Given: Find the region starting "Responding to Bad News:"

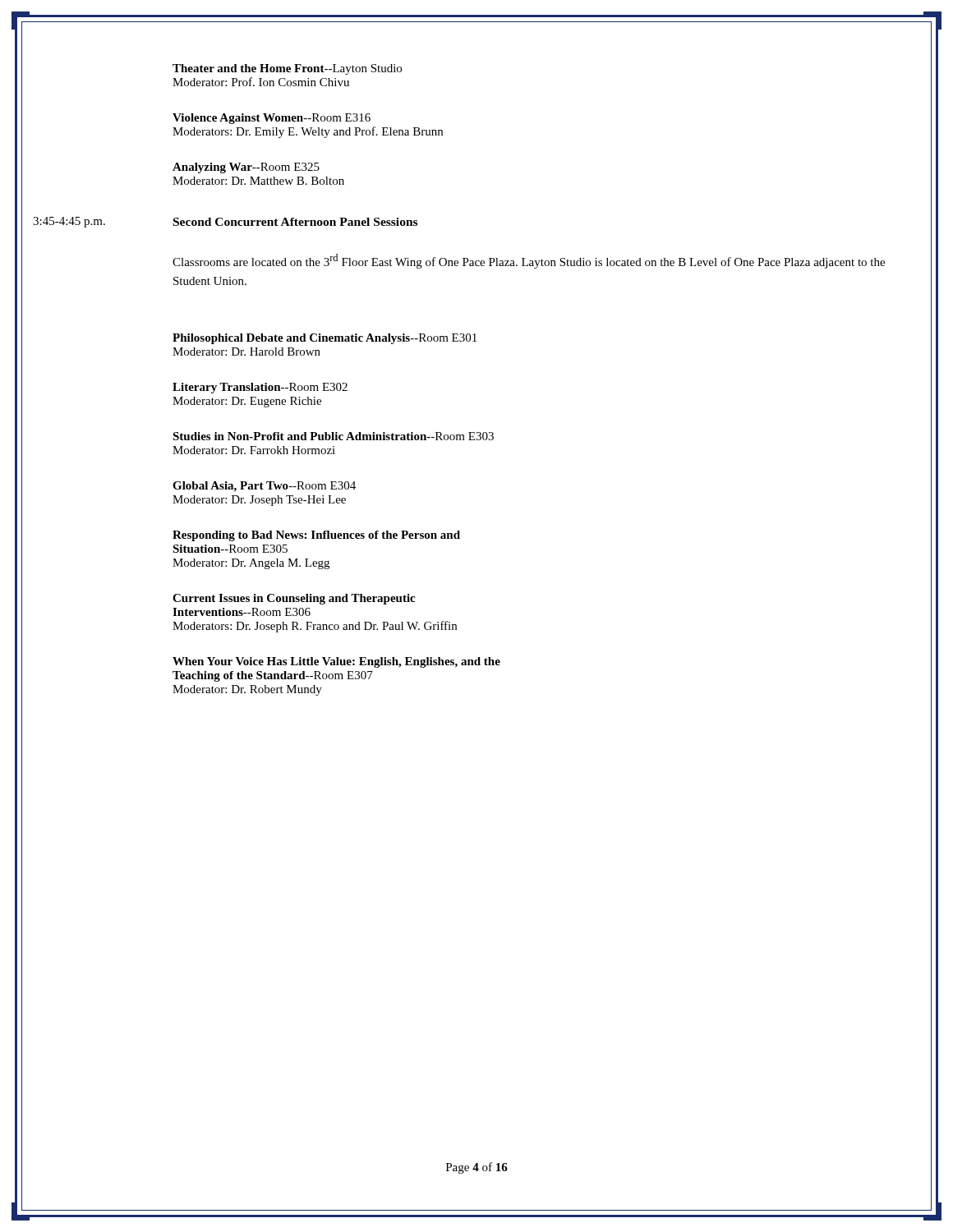Looking at the screenshot, I should [316, 536].
